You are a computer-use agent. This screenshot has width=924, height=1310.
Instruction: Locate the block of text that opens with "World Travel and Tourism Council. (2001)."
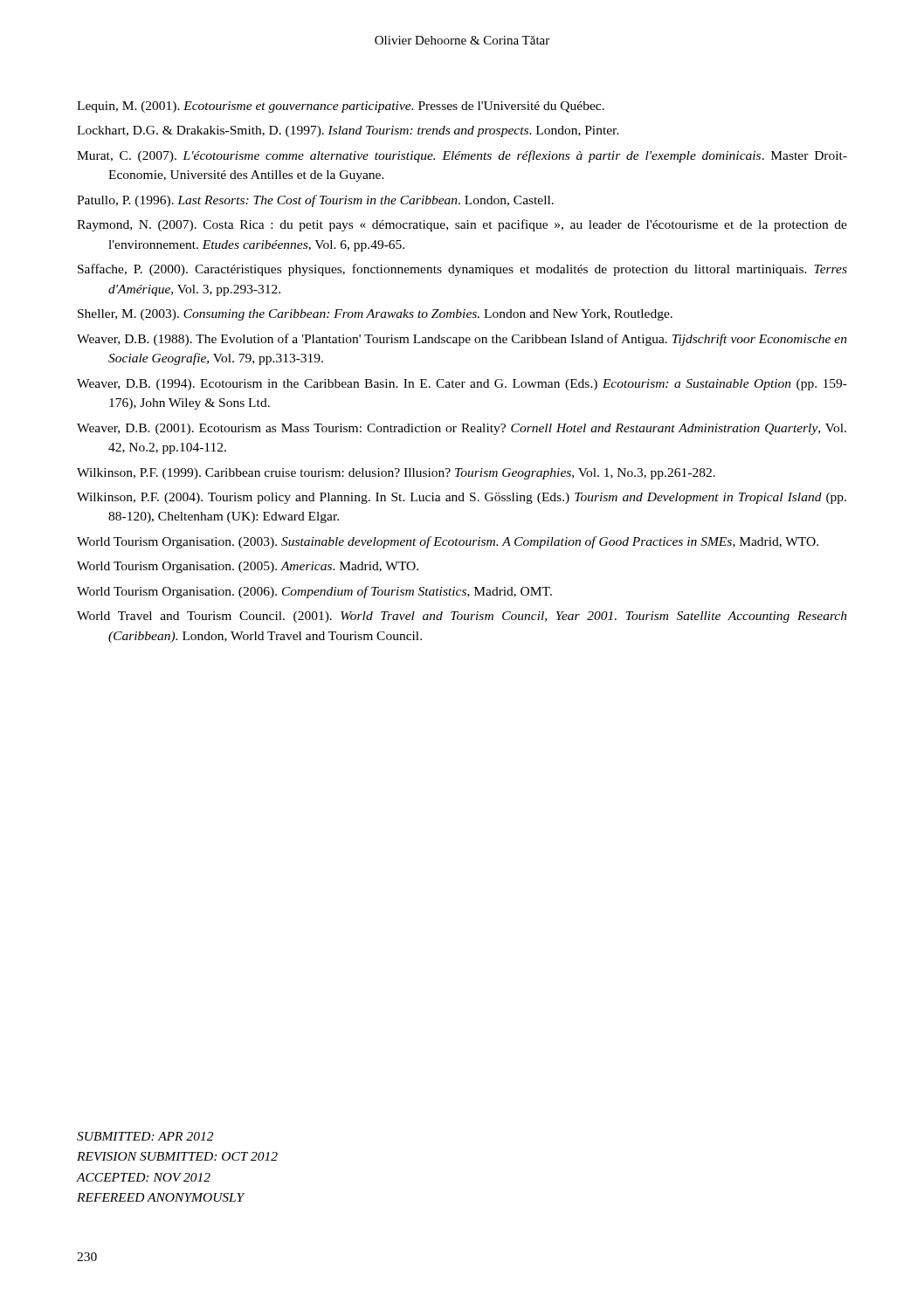[462, 625]
